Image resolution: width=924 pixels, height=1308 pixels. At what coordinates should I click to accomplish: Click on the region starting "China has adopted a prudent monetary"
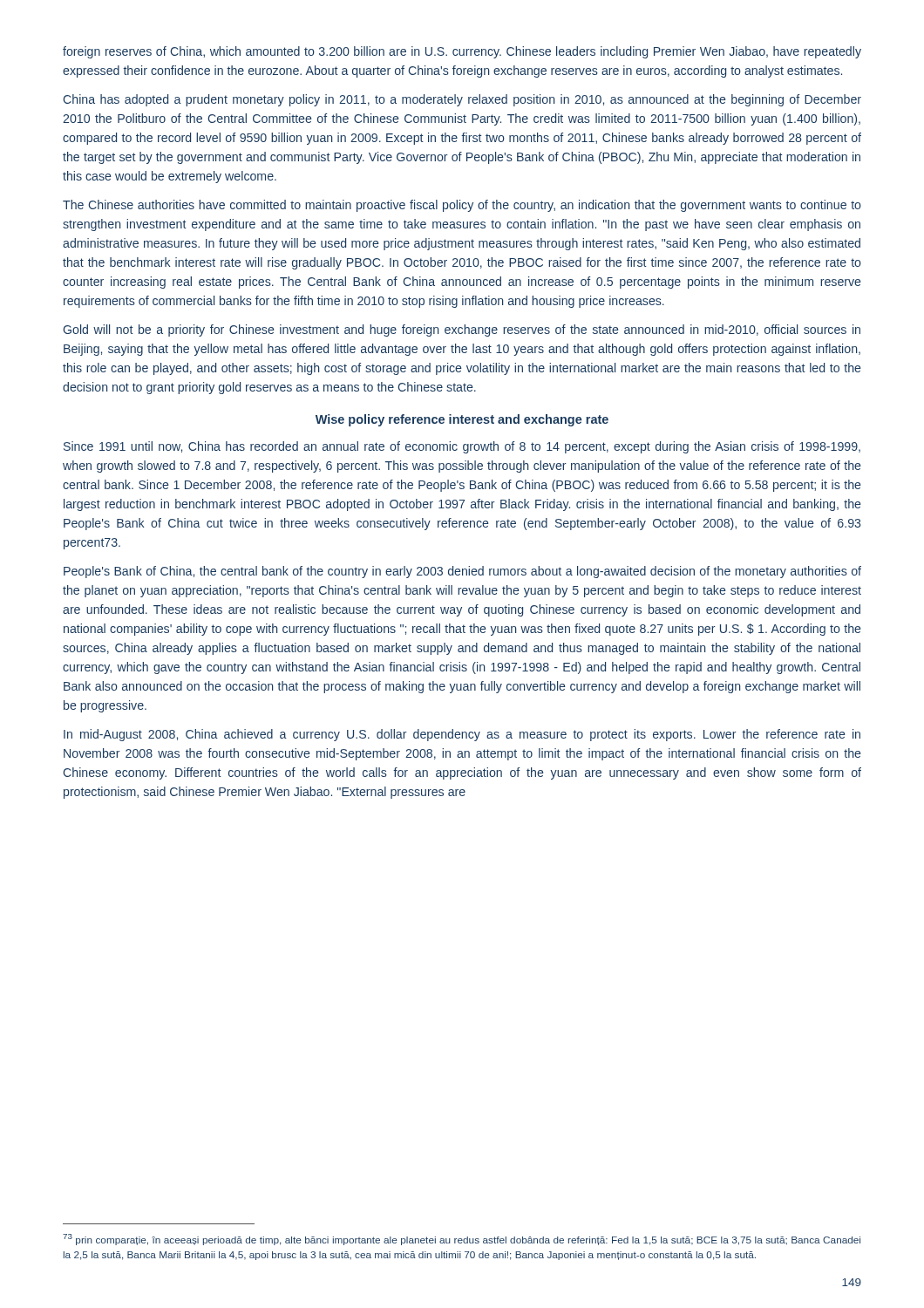point(462,138)
